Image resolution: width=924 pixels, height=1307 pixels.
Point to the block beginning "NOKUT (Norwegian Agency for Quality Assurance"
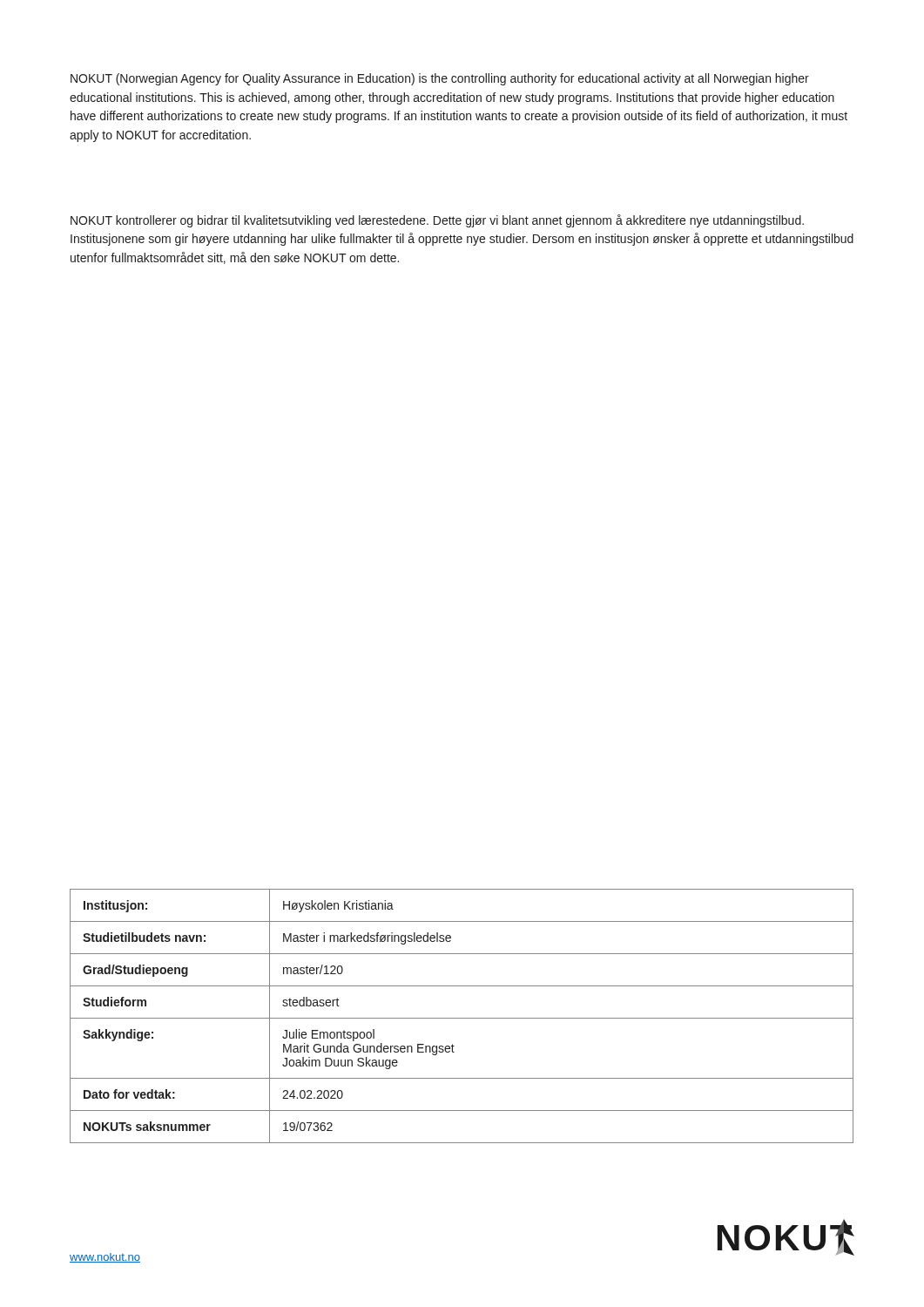(x=459, y=107)
